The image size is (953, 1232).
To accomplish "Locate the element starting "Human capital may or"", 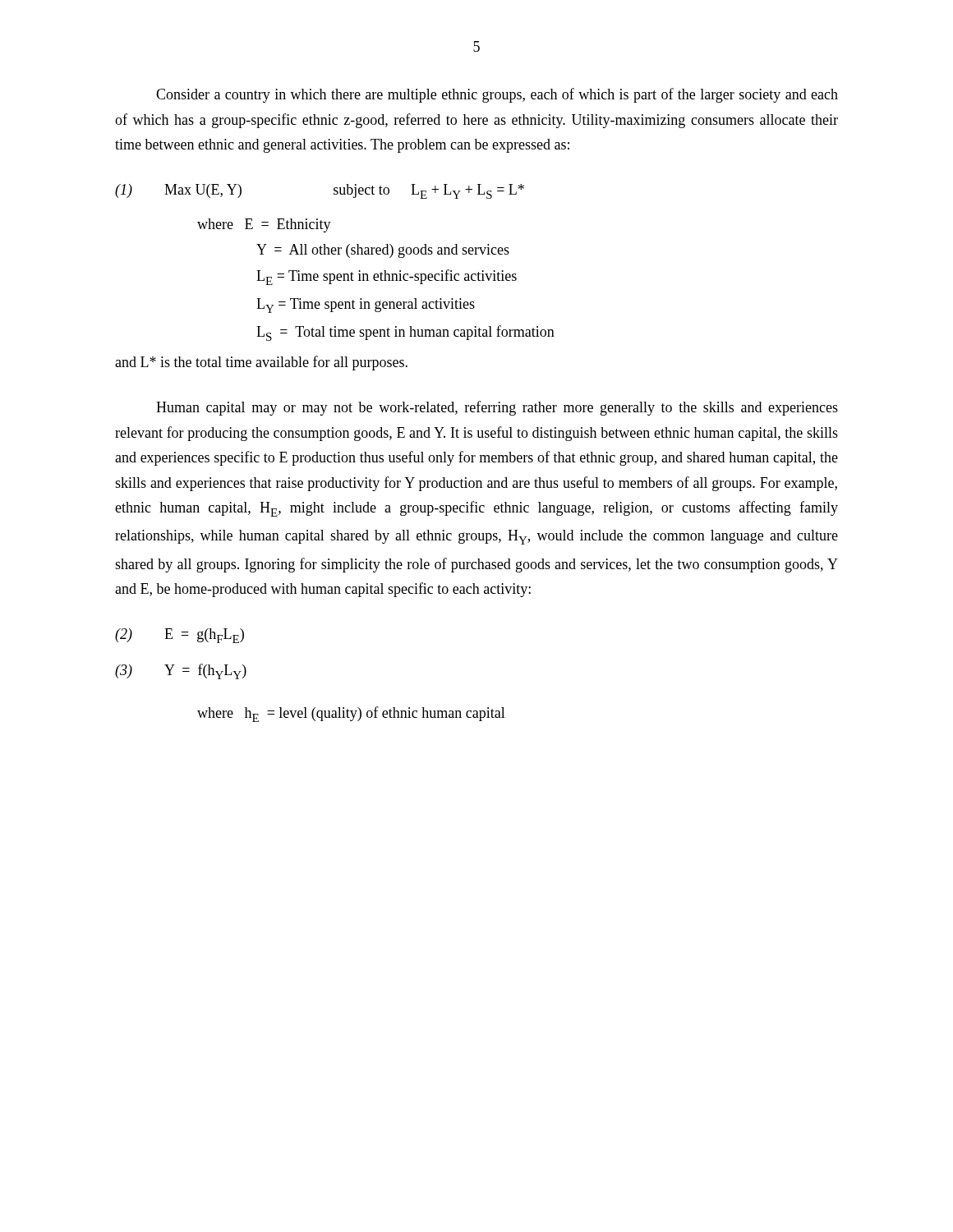I will click(x=476, y=498).
